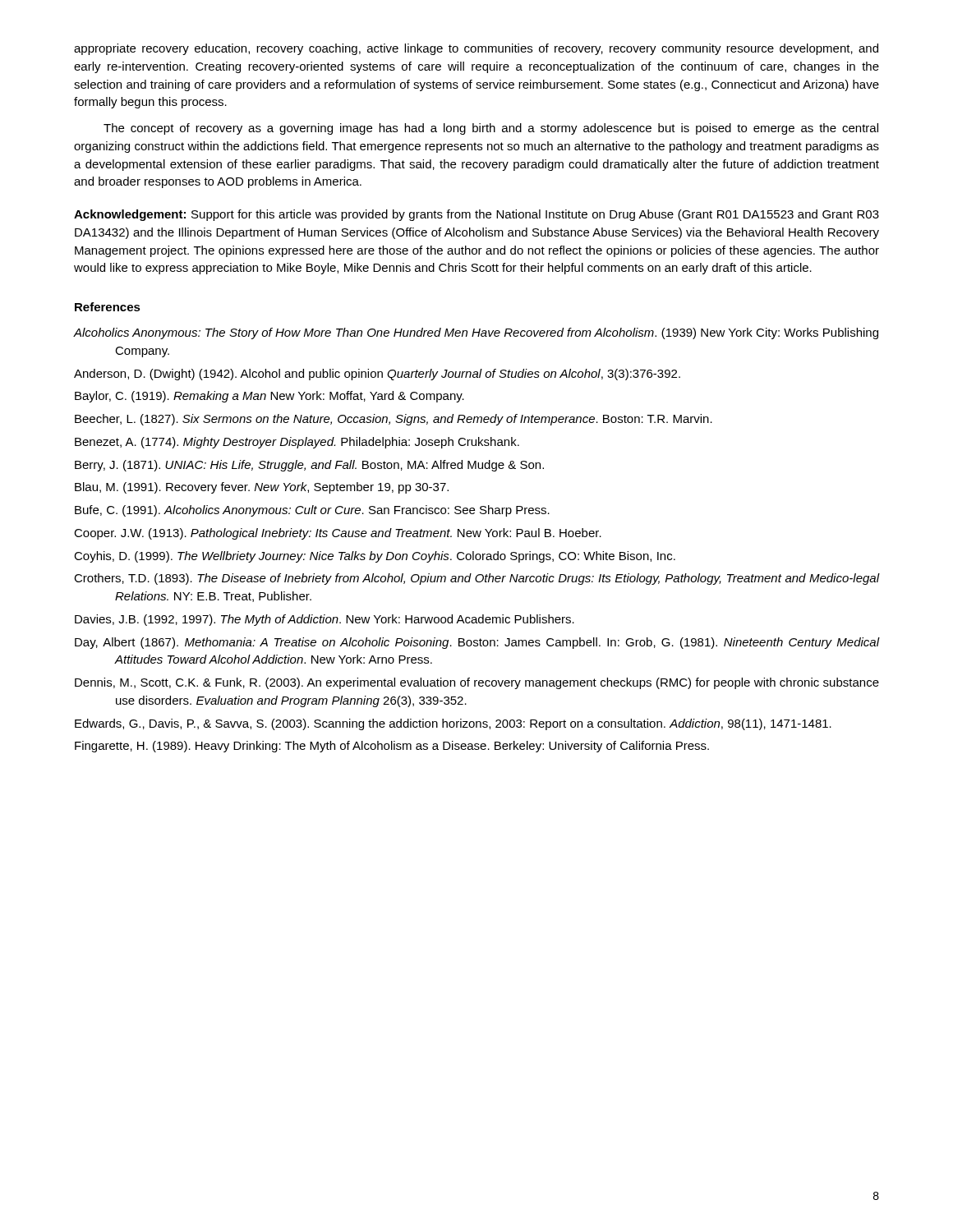Image resolution: width=953 pixels, height=1232 pixels.
Task: Navigate to the text block starting "Blau, M. (1991). Recovery"
Action: (262, 487)
